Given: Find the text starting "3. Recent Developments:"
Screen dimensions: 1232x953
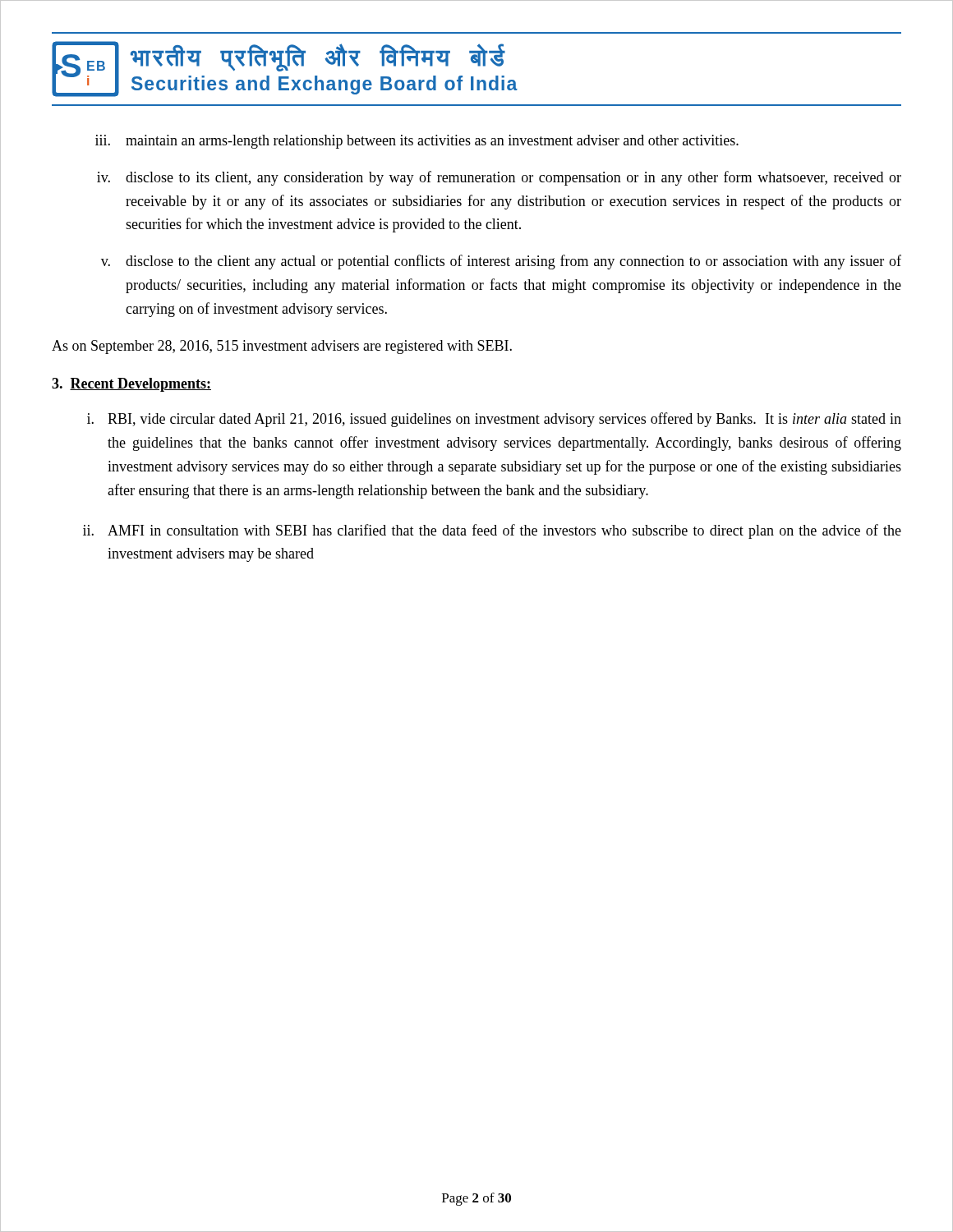Looking at the screenshot, I should coord(131,384).
